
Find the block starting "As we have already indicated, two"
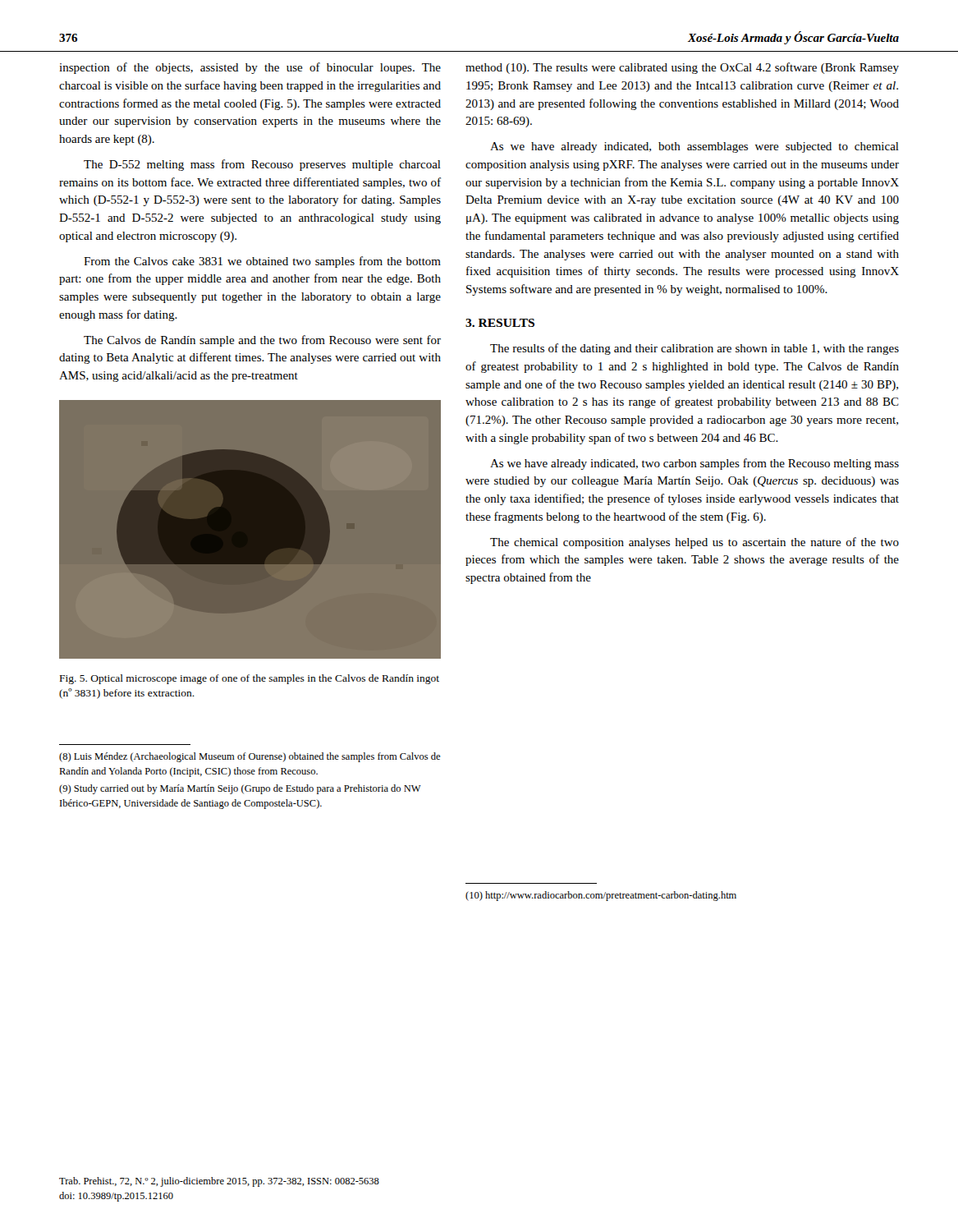click(682, 490)
